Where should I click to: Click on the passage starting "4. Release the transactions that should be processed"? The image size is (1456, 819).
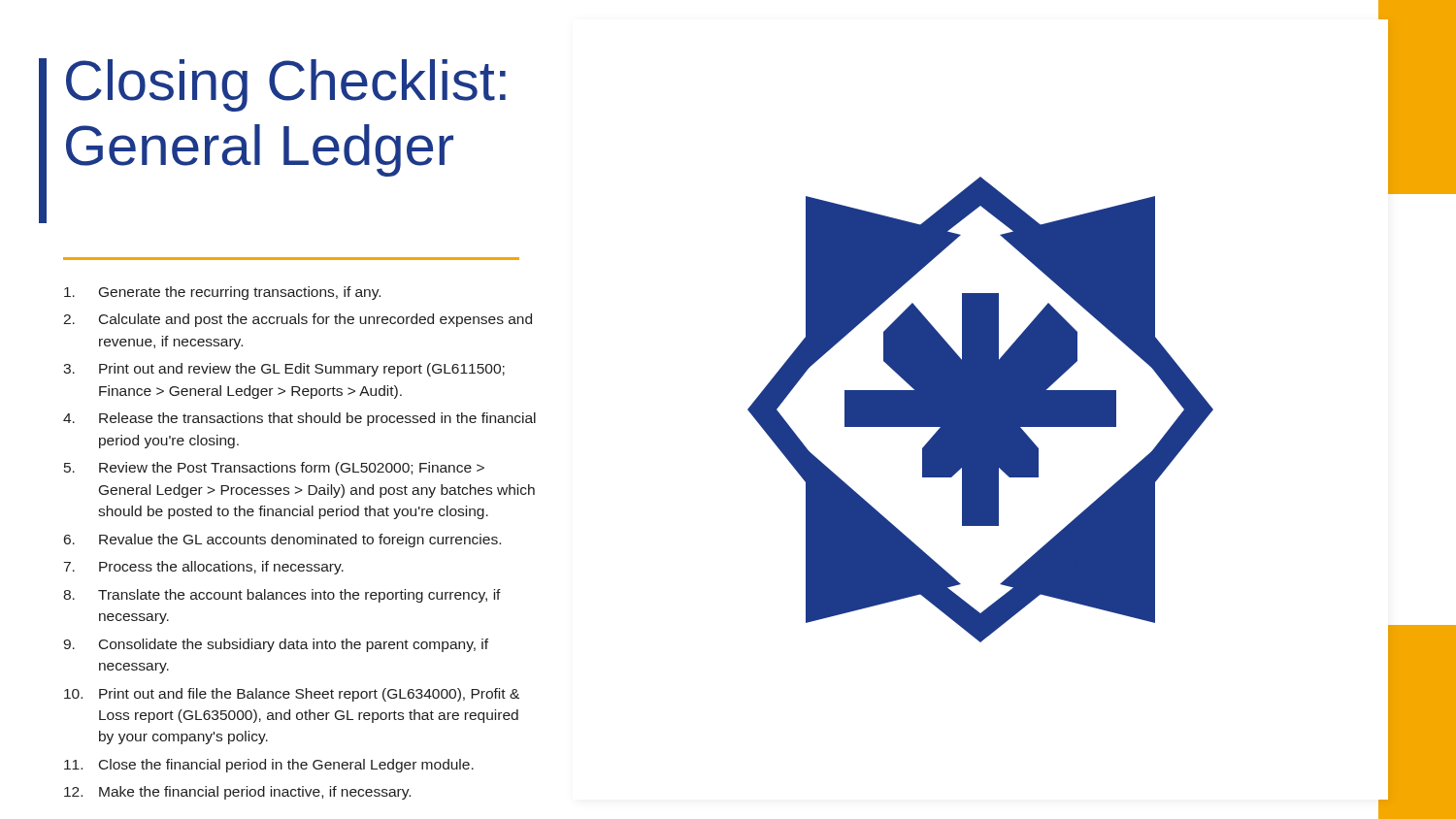[x=301, y=430]
